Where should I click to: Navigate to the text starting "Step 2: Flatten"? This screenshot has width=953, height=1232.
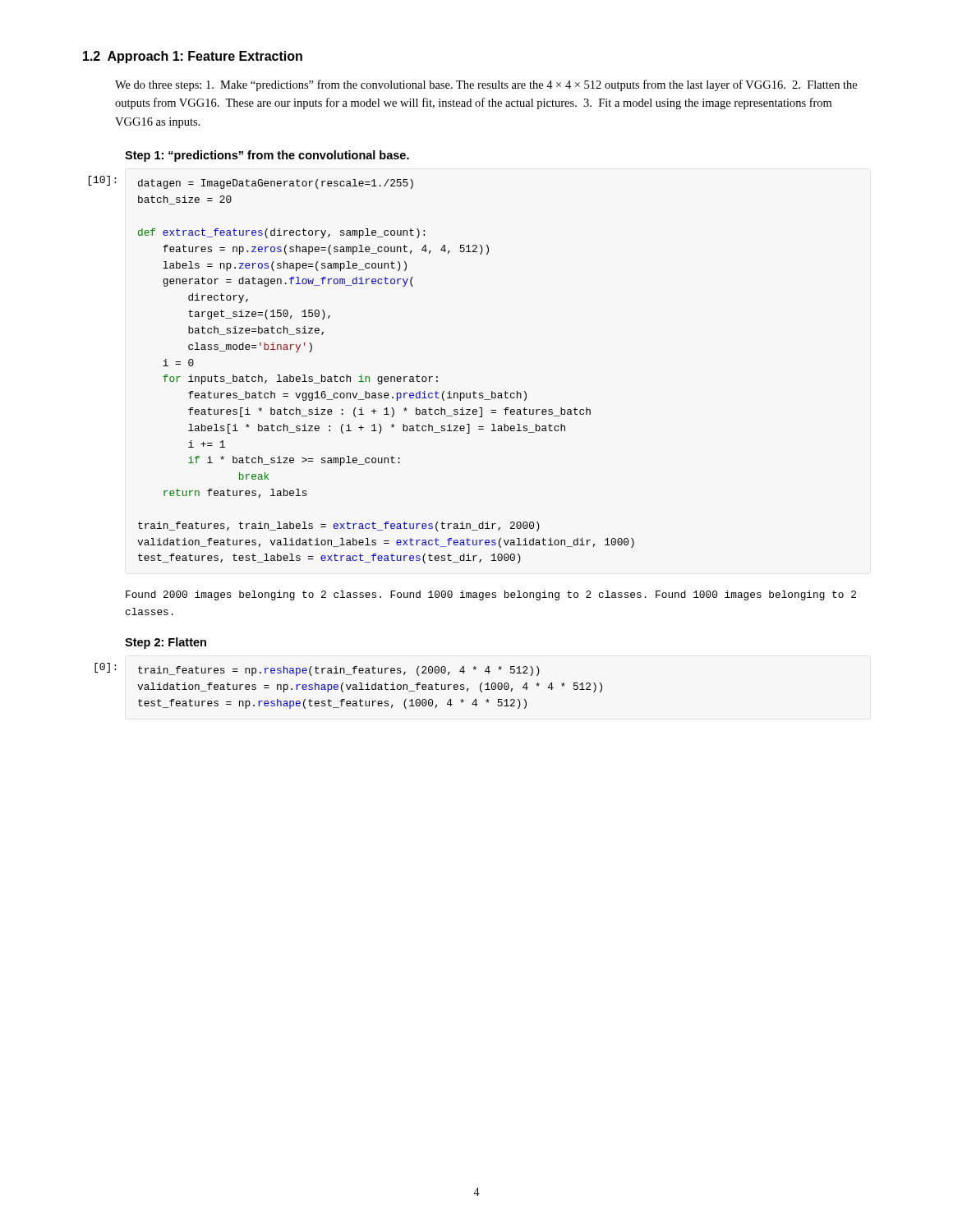(x=166, y=642)
